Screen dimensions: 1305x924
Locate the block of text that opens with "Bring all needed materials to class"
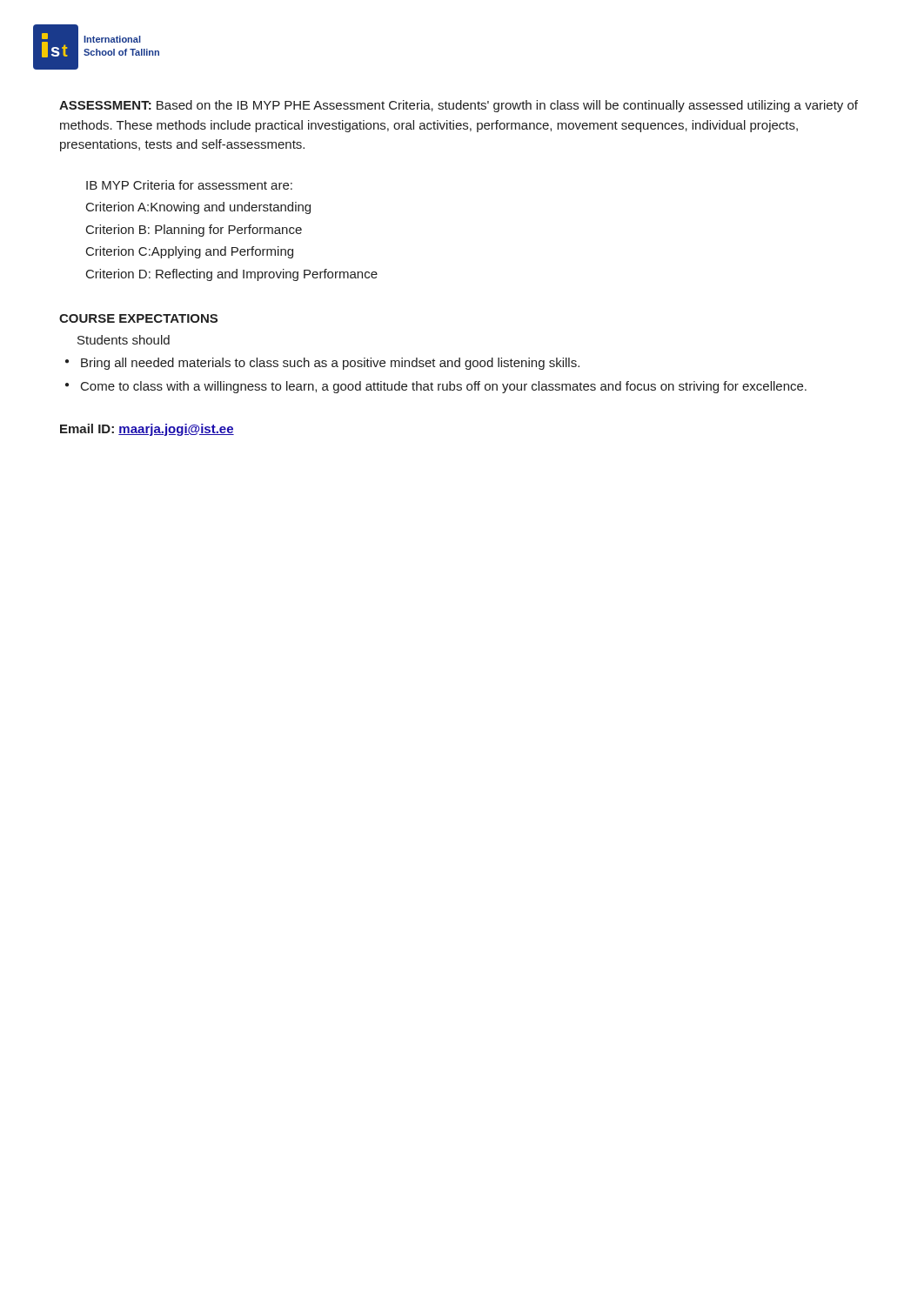pyautogui.click(x=330, y=362)
